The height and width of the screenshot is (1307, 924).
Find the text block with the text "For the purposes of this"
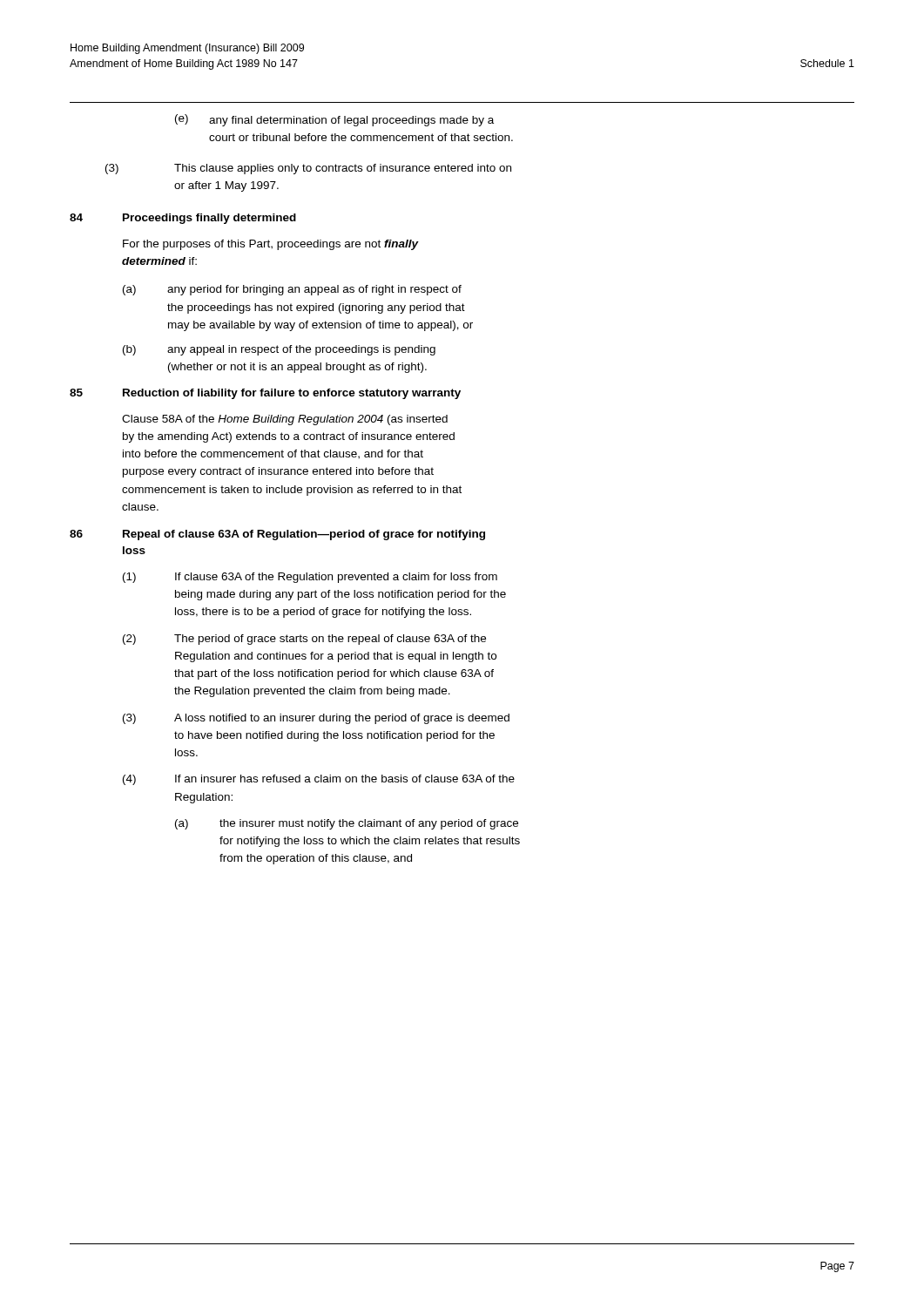coord(270,252)
